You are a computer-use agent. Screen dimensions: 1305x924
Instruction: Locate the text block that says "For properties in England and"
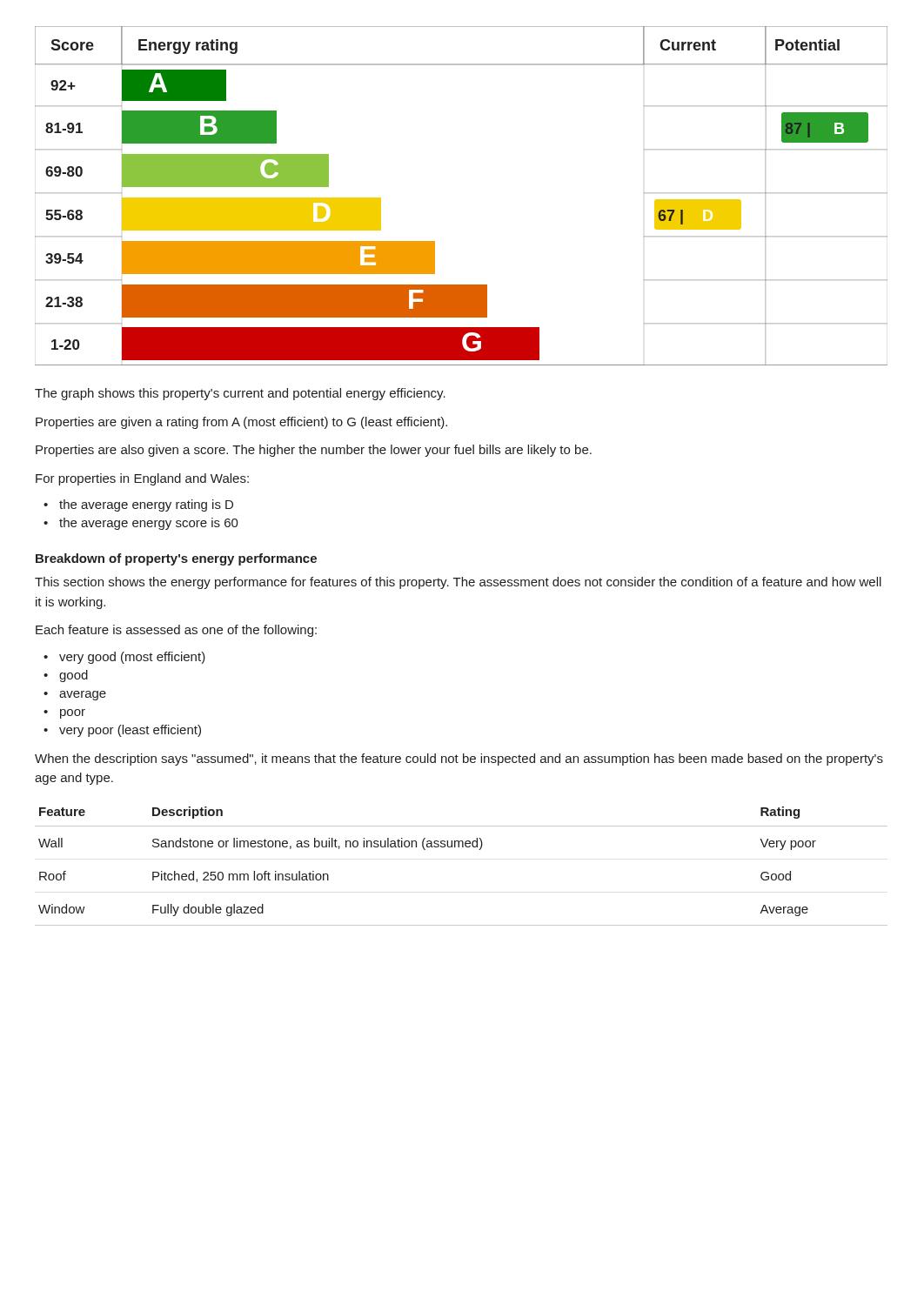(x=142, y=478)
